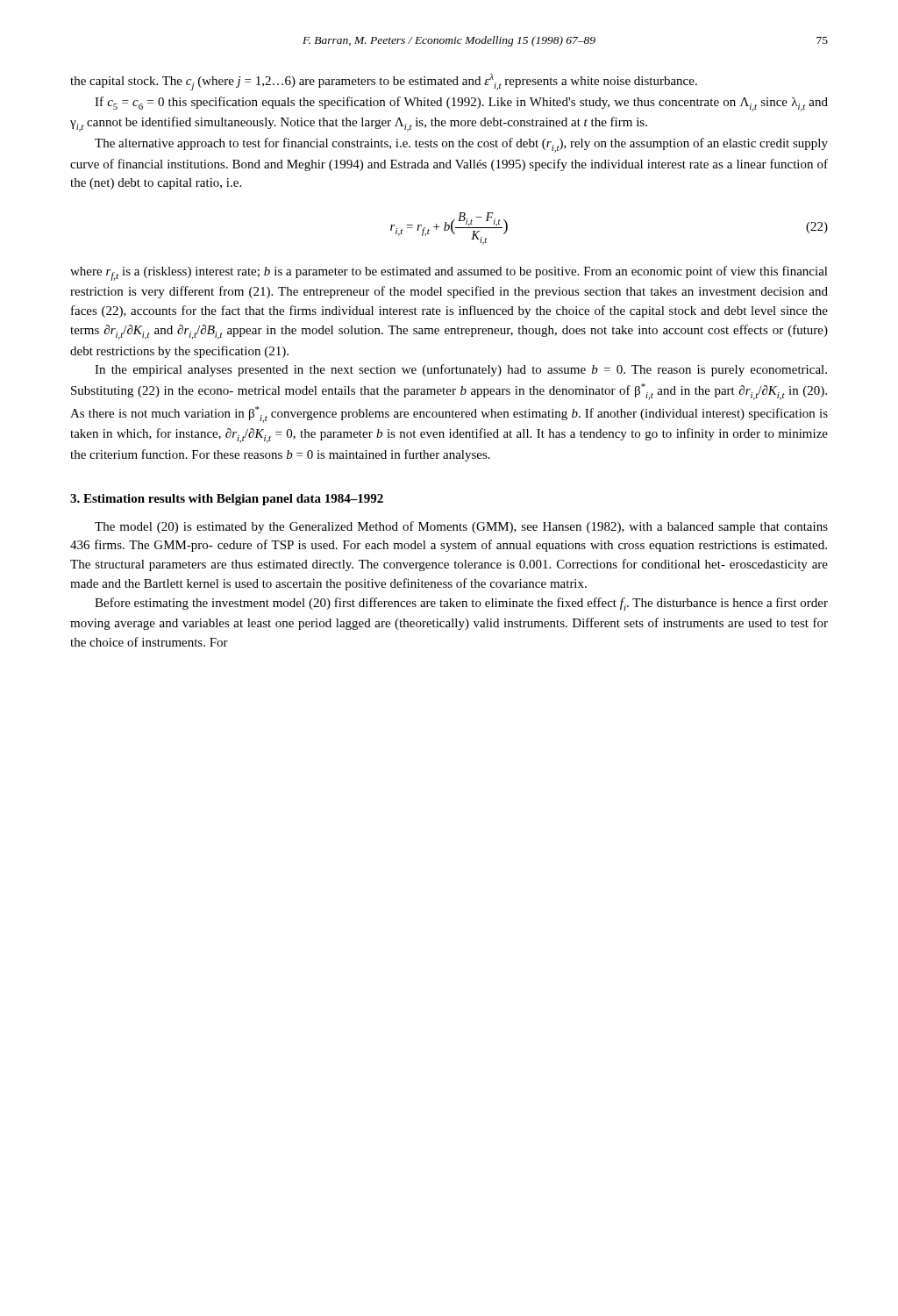Screen dimensions: 1316x898
Task: Locate the block of text that opens with "The alternative approach to test for financial"
Action: (449, 163)
